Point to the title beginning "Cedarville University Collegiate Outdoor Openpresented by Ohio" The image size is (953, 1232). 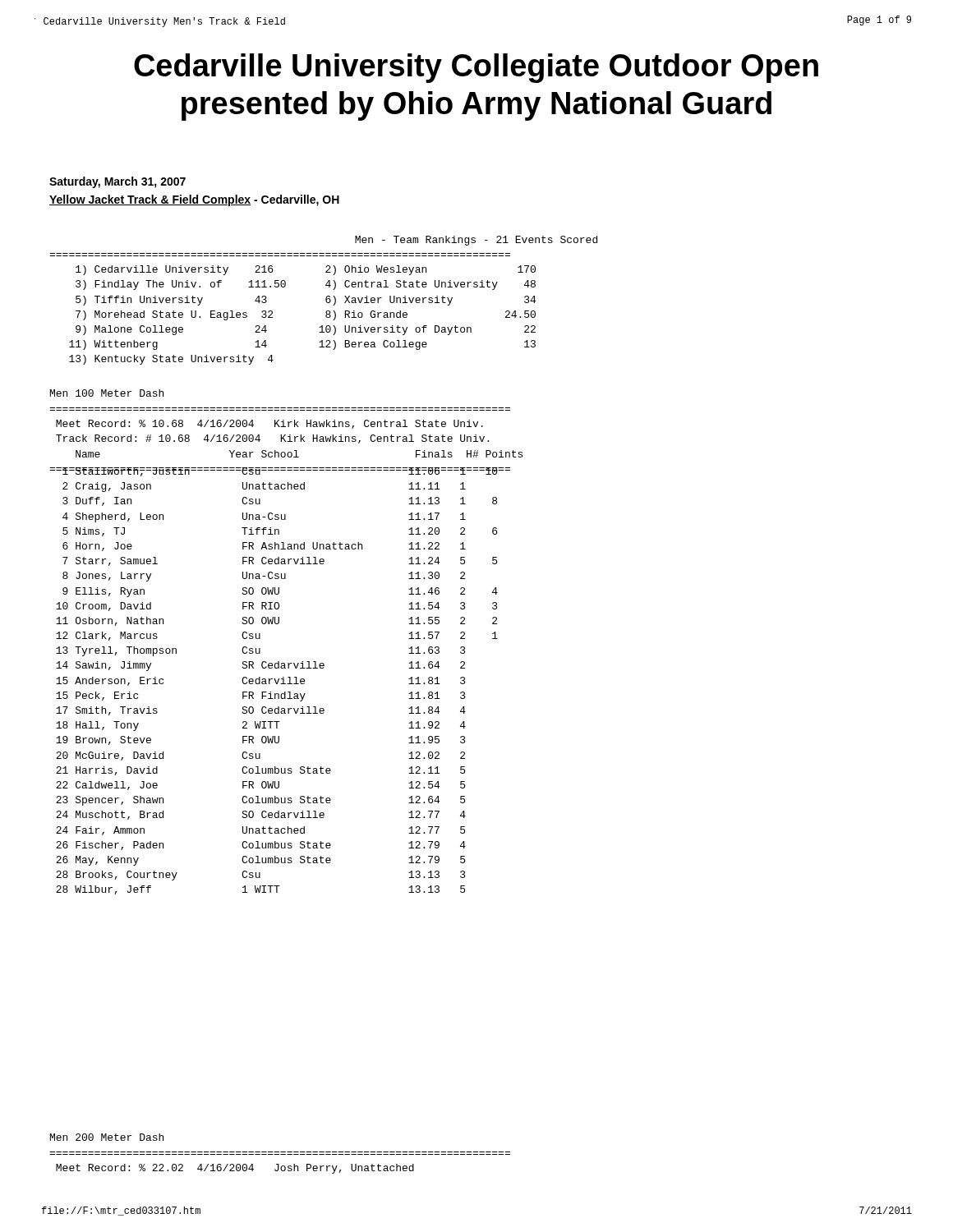476,84
